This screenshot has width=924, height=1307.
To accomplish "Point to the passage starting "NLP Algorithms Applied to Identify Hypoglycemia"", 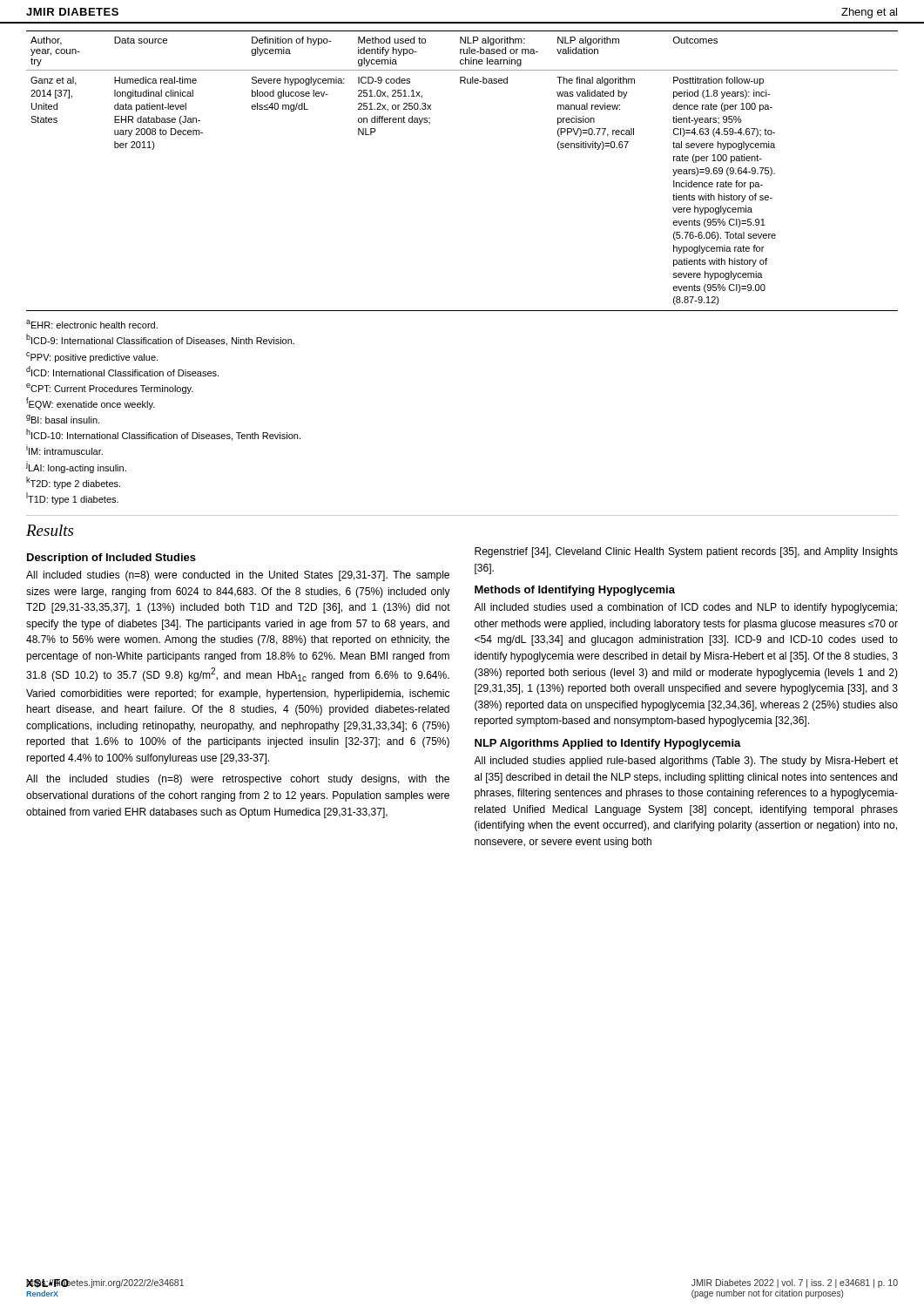I will tap(607, 743).
